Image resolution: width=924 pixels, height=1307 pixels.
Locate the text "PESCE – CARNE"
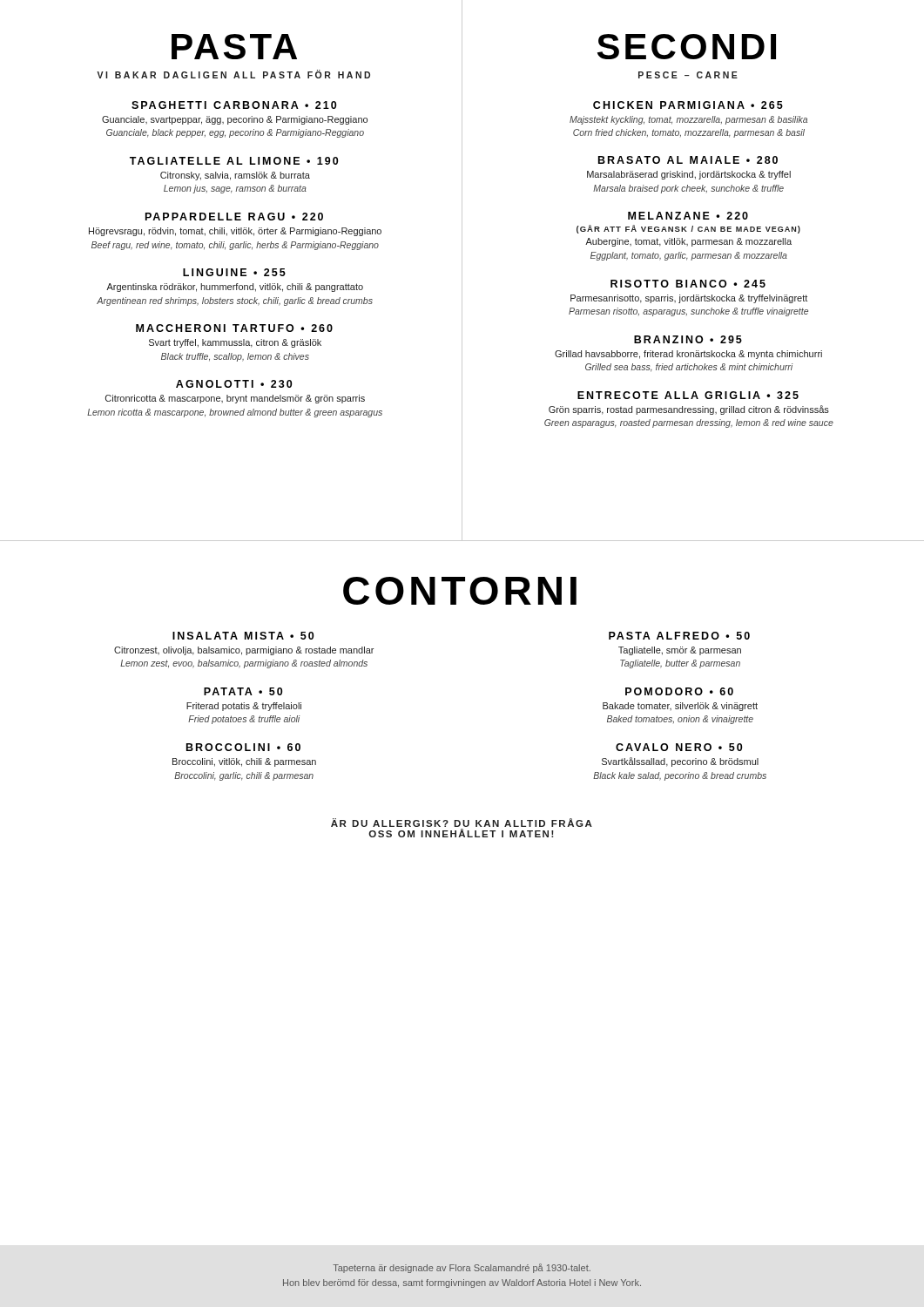point(689,75)
